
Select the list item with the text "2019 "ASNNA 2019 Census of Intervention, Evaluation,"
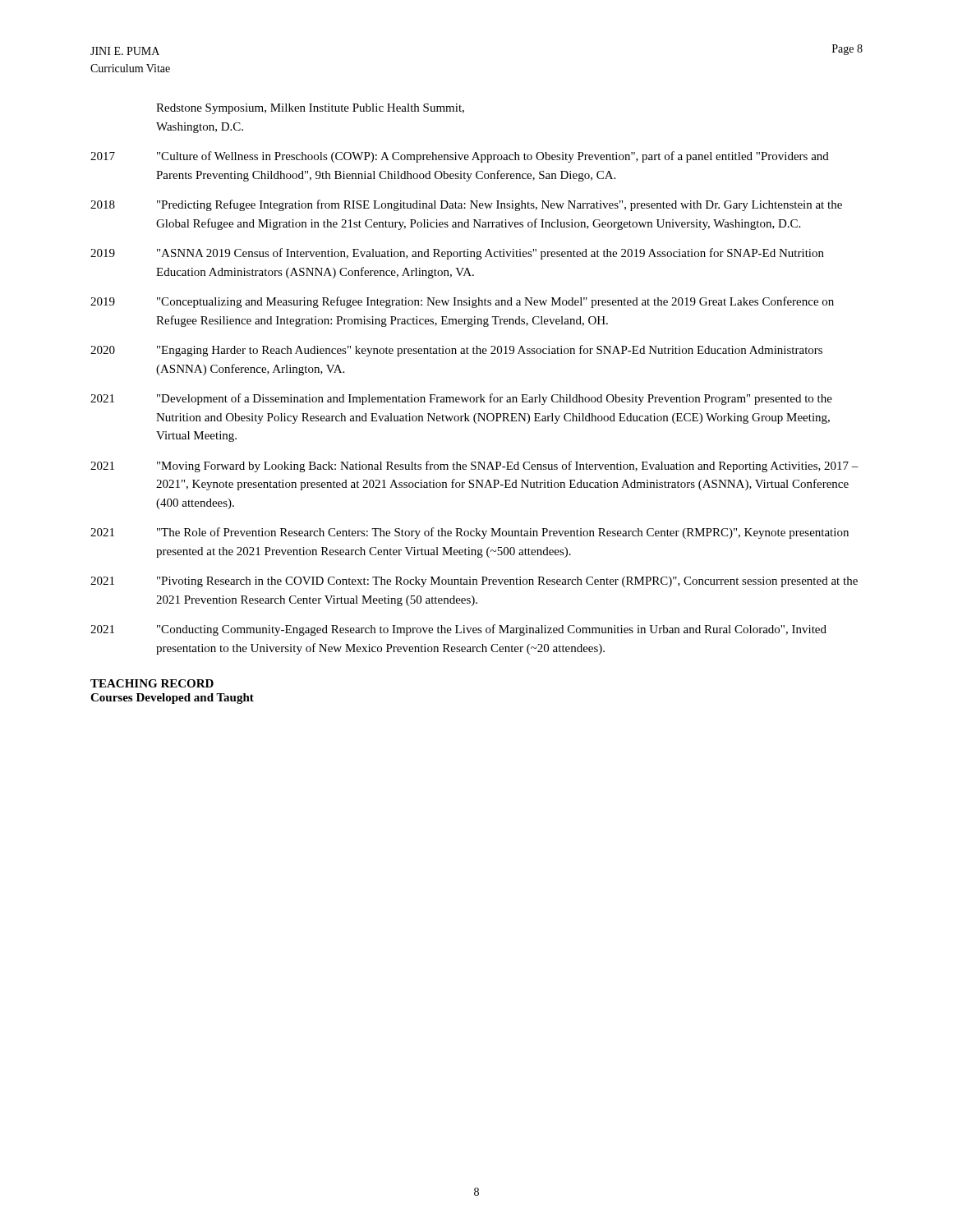click(476, 262)
